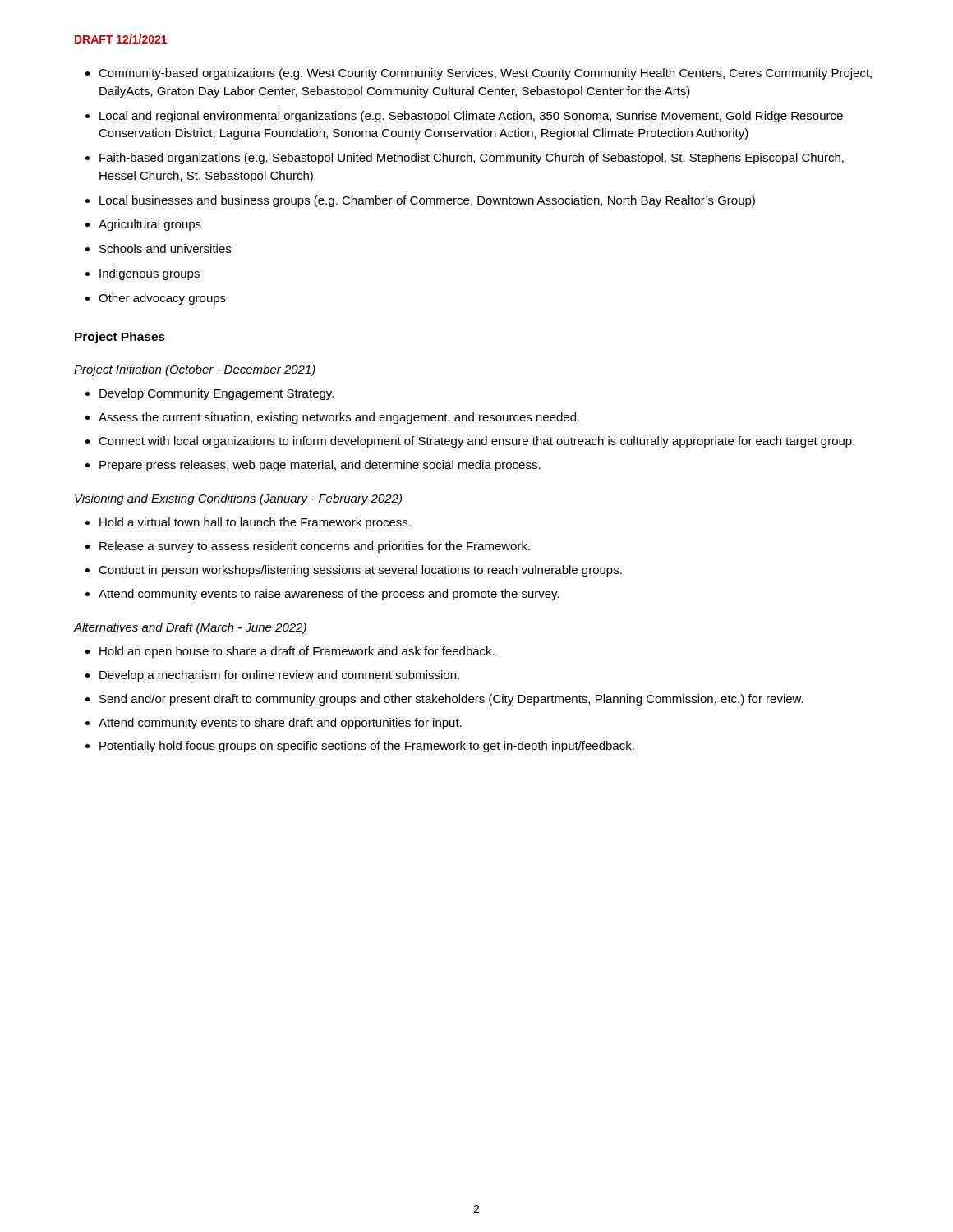Navigate to the text starting "Alternatives and Draft (March - June"

pyautogui.click(x=190, y=627)
